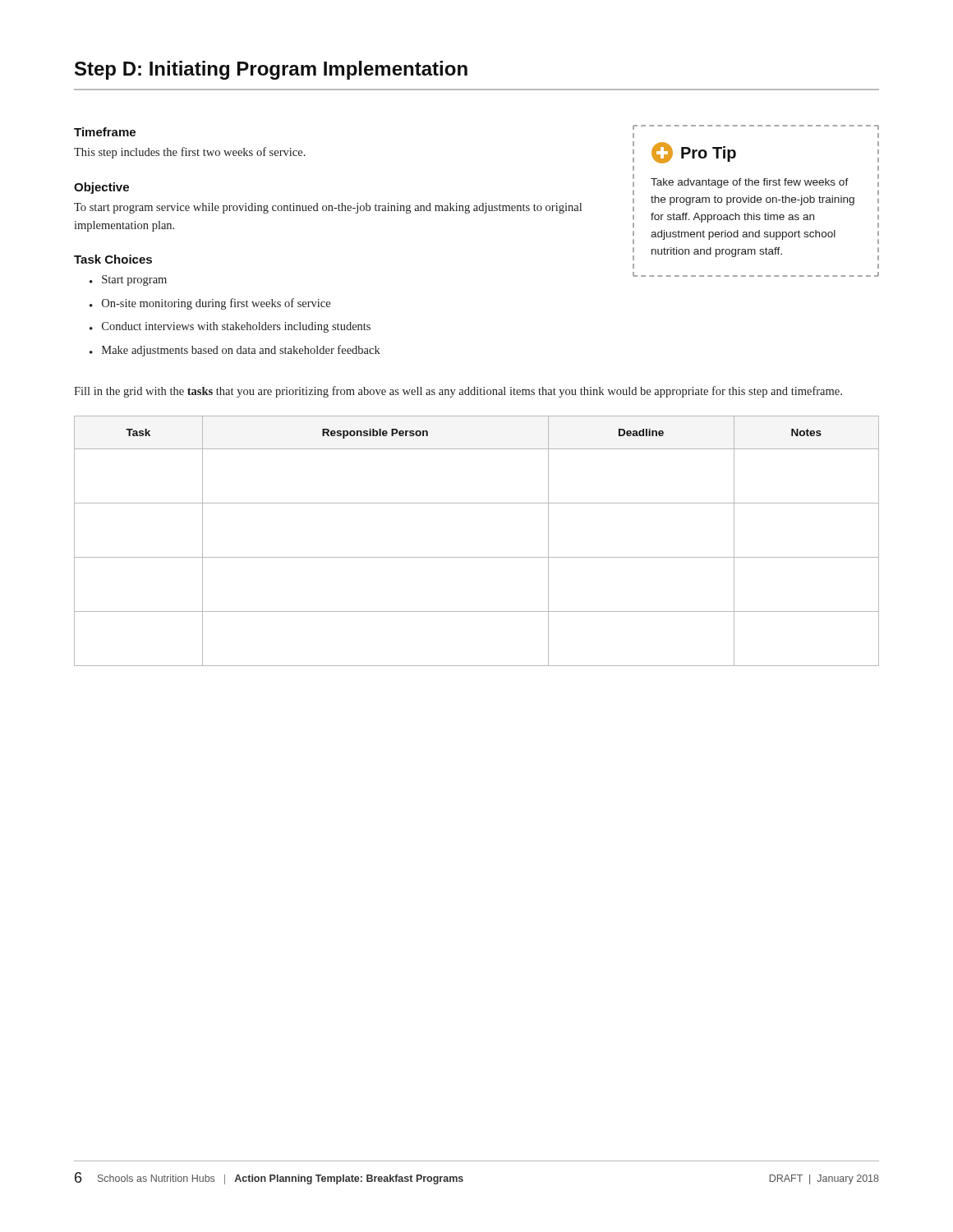This screenshot has height=1232, width=953.
Task: Locate the text block that says "To start program service while providing continued"
Action: click(x=328, y=216)
